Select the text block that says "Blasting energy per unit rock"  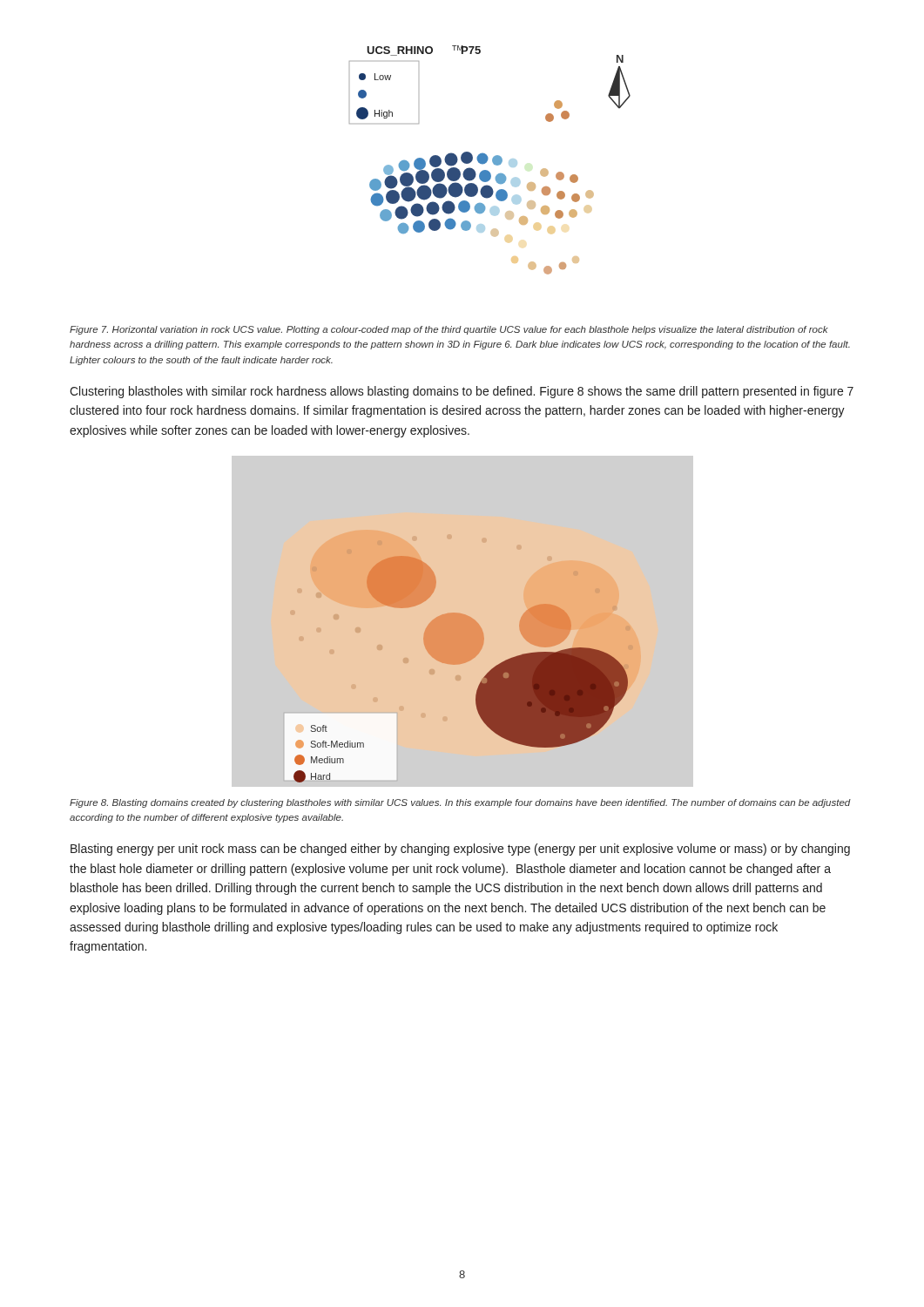[x=460, y=898]
